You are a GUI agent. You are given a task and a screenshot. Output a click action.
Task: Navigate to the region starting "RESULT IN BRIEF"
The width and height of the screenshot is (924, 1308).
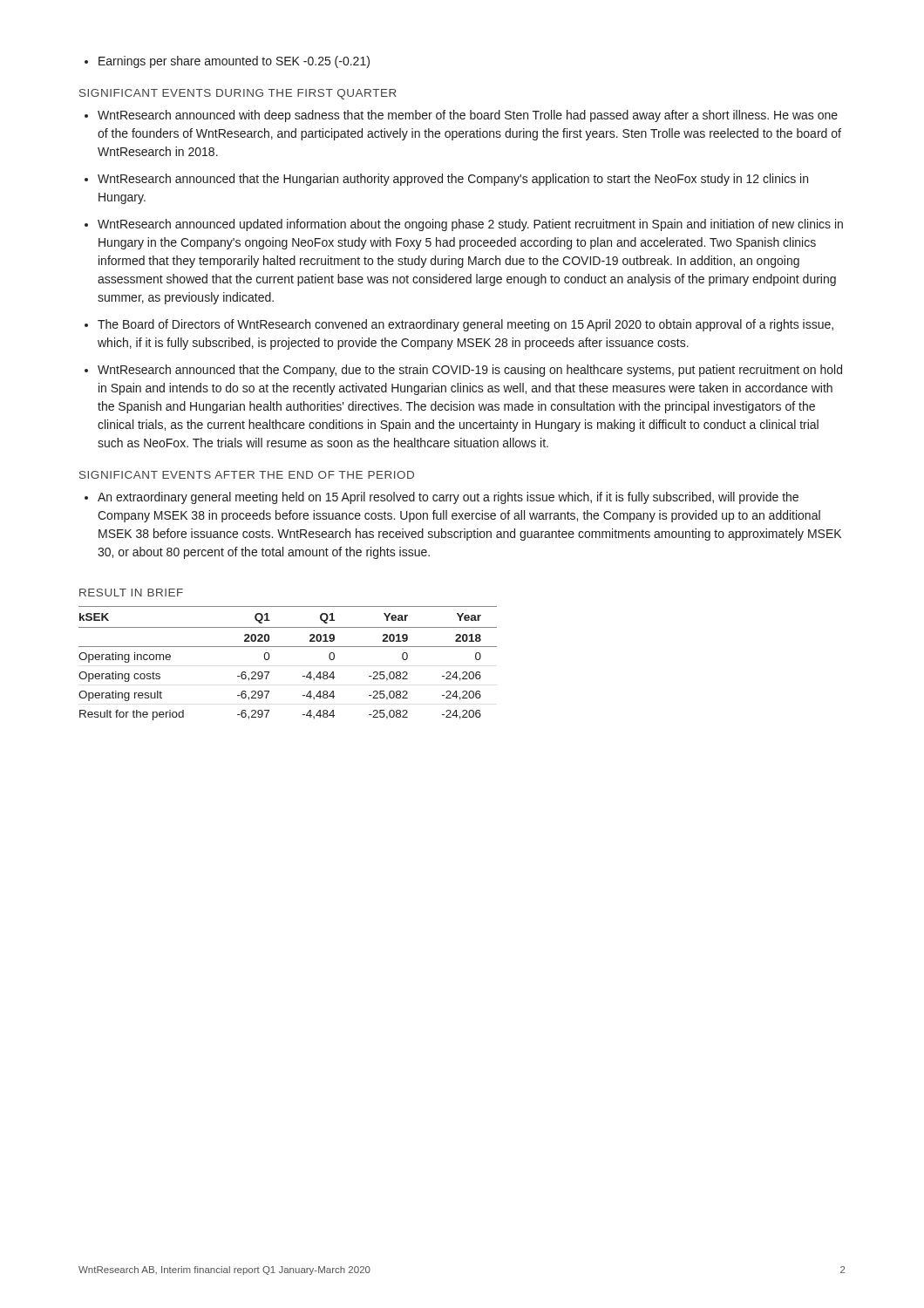tap(131, 593)
